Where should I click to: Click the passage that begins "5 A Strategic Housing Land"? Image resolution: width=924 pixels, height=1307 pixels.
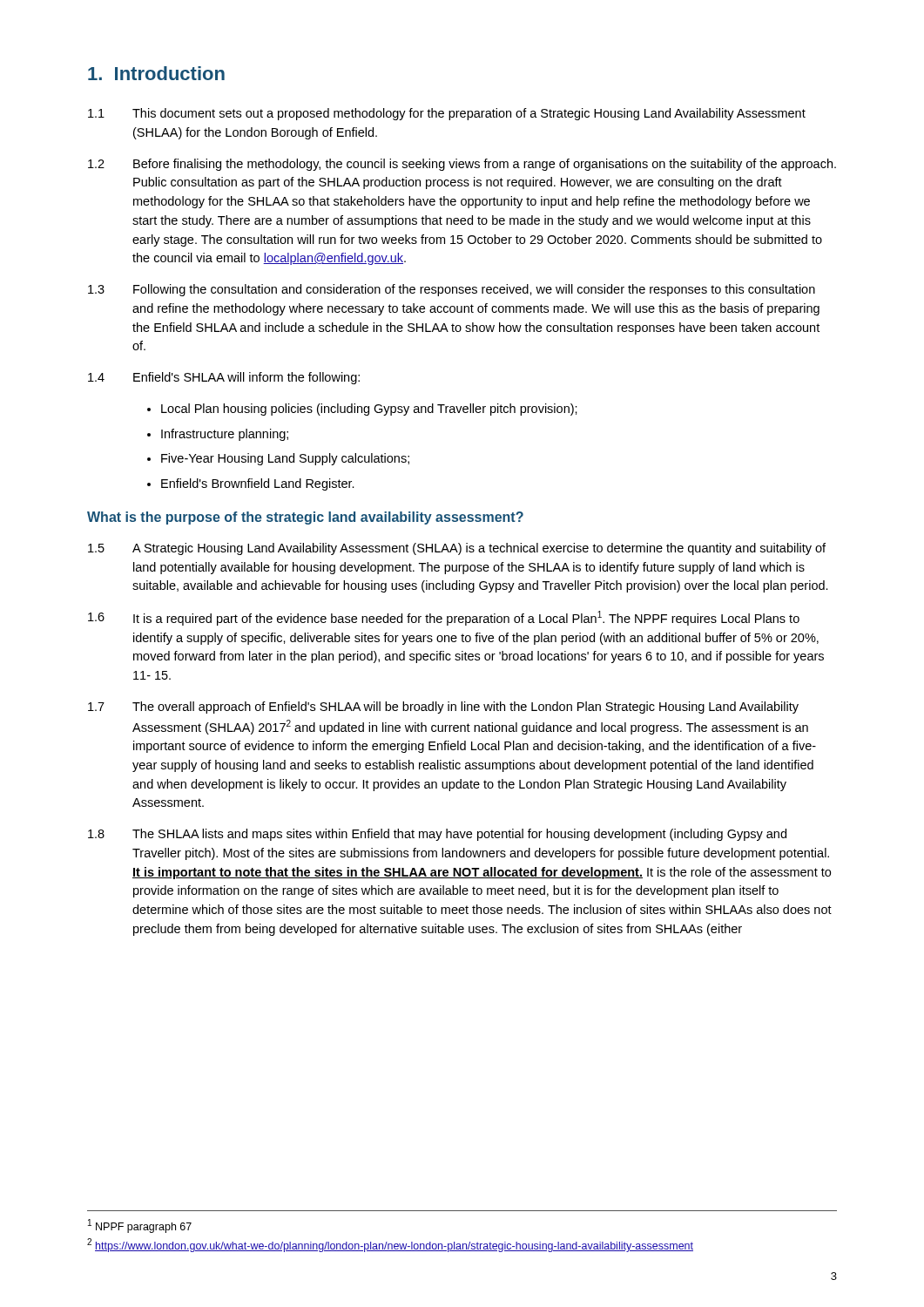tap(462, 568)
